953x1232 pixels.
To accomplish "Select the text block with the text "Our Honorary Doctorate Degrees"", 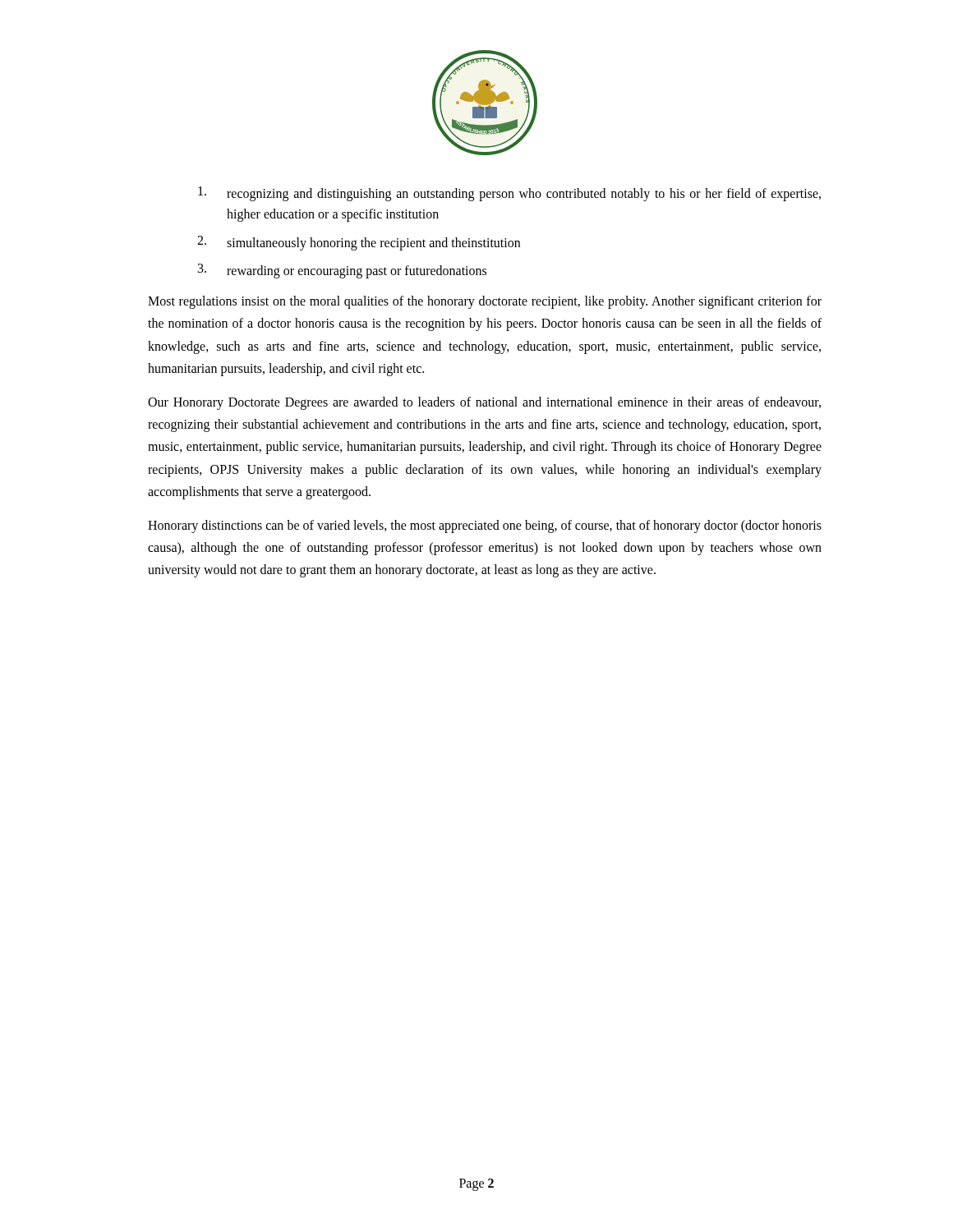I will point(485,447).
